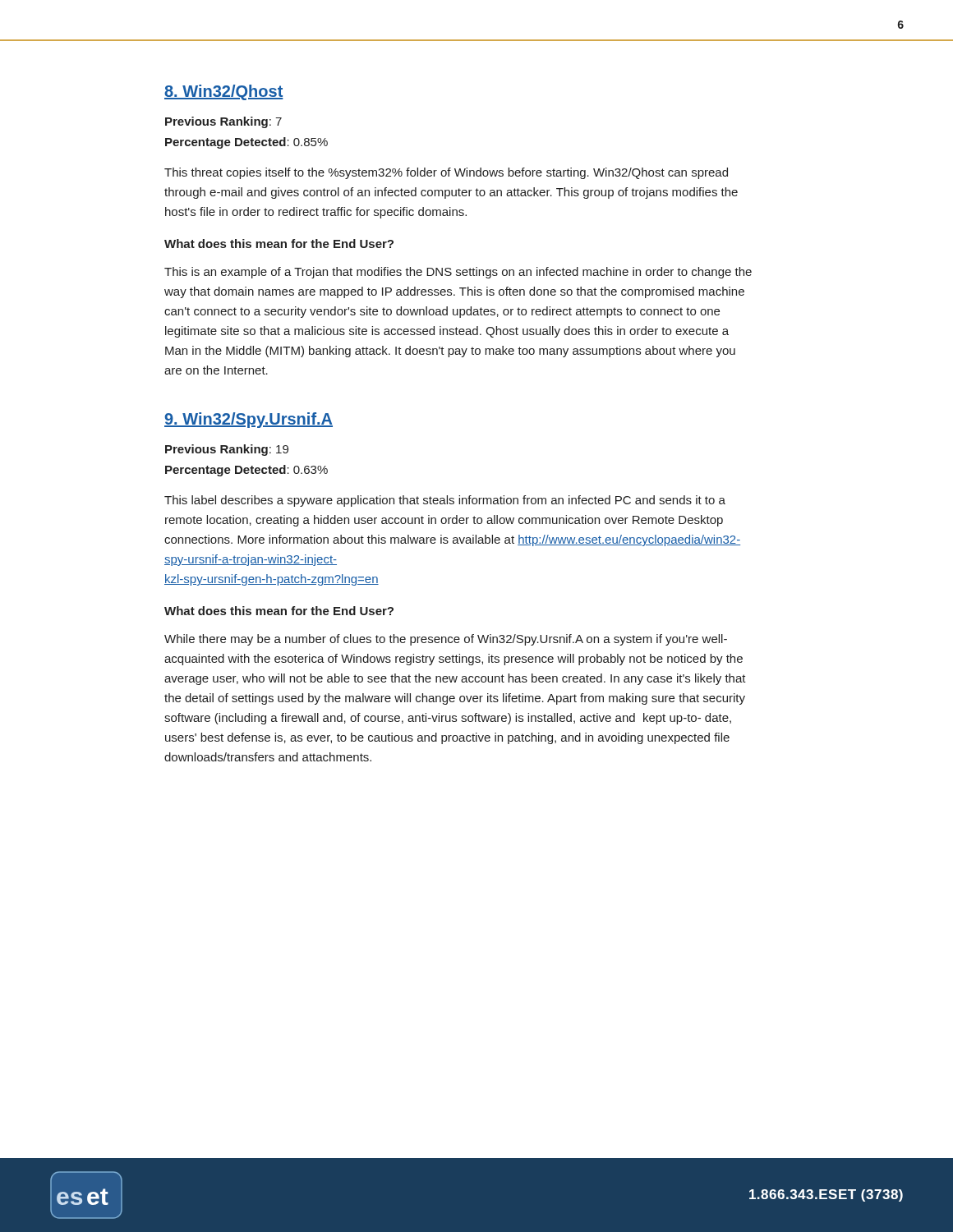The image size is (953, 1232).
Task: Navigate to the text block starting "This threat copies"
Action: [x=451, y=192]
